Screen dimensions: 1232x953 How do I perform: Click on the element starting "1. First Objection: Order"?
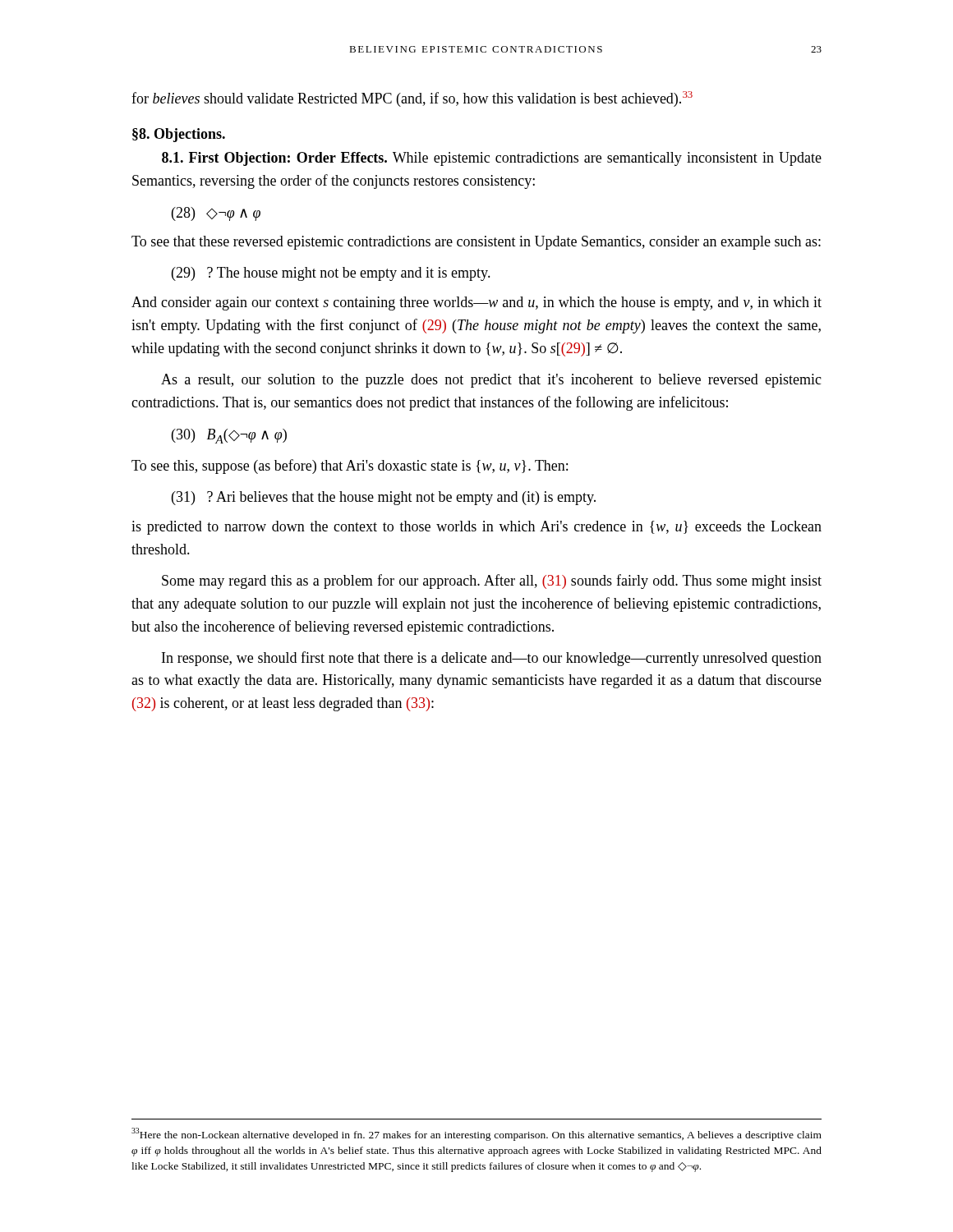(476, 169)
